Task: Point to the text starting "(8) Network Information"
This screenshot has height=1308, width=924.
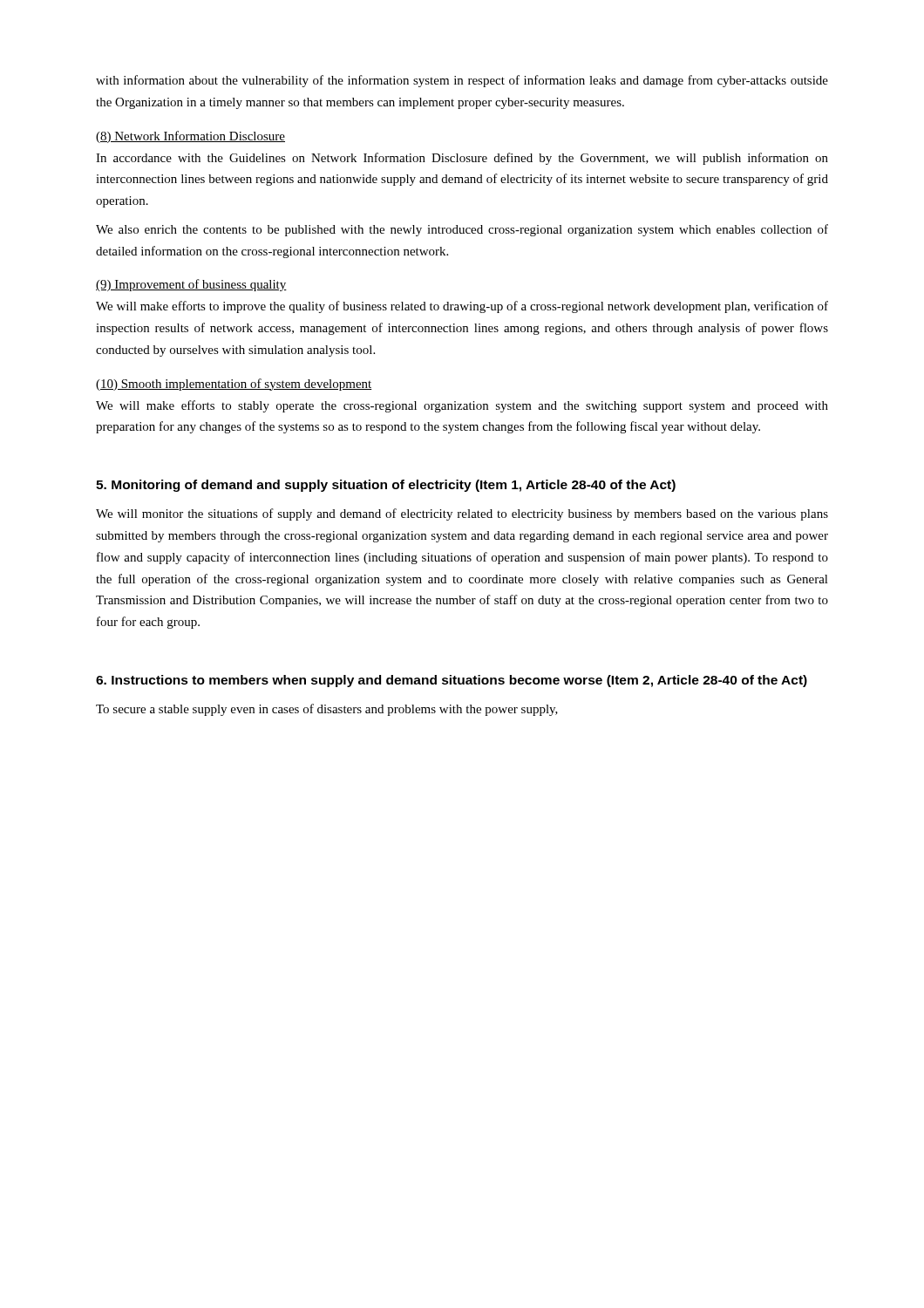Action: (x=190, y=136)
